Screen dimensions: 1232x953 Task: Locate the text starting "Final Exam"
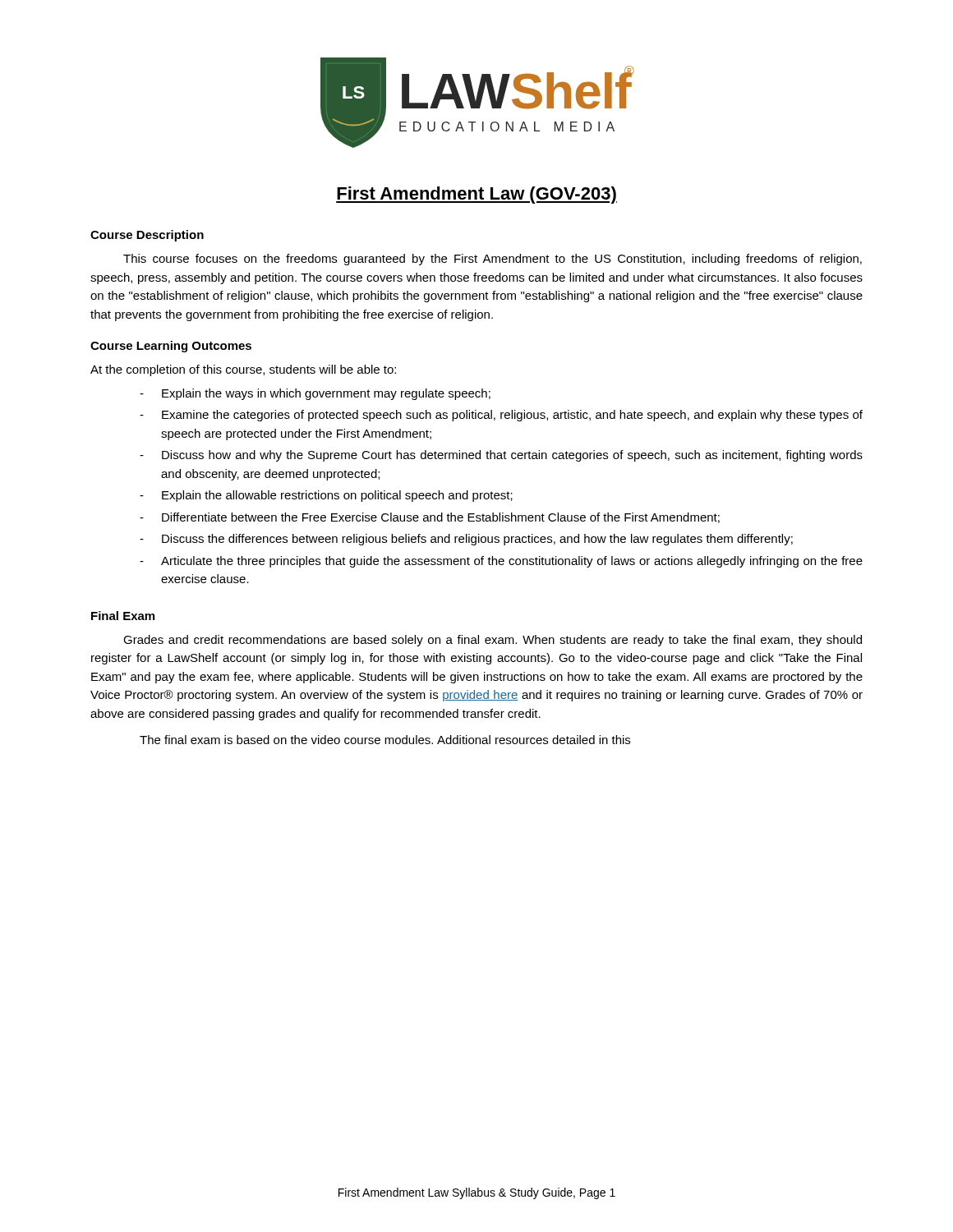click(x=123, y=615)
